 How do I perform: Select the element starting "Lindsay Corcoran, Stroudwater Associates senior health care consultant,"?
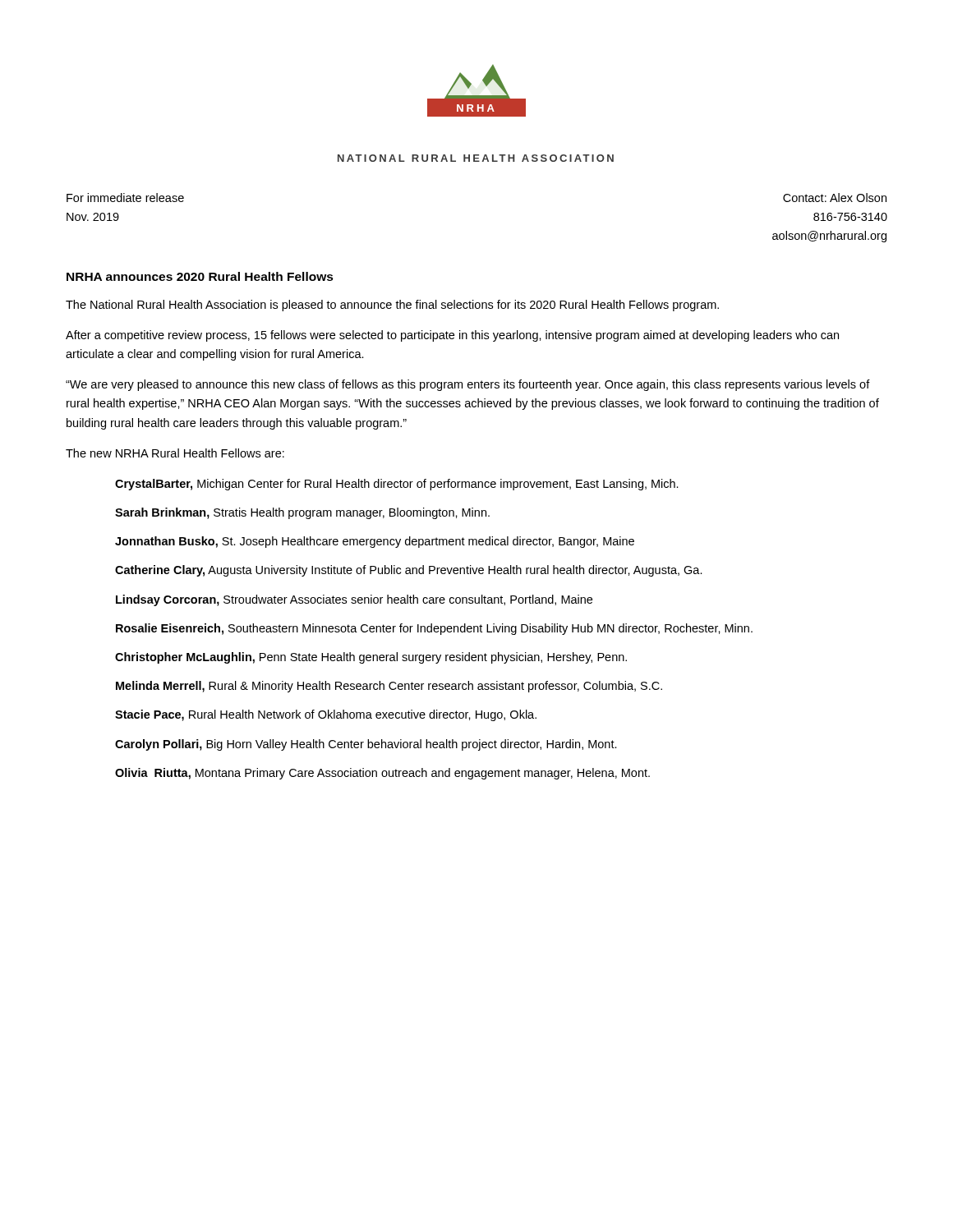coord(354,599)
